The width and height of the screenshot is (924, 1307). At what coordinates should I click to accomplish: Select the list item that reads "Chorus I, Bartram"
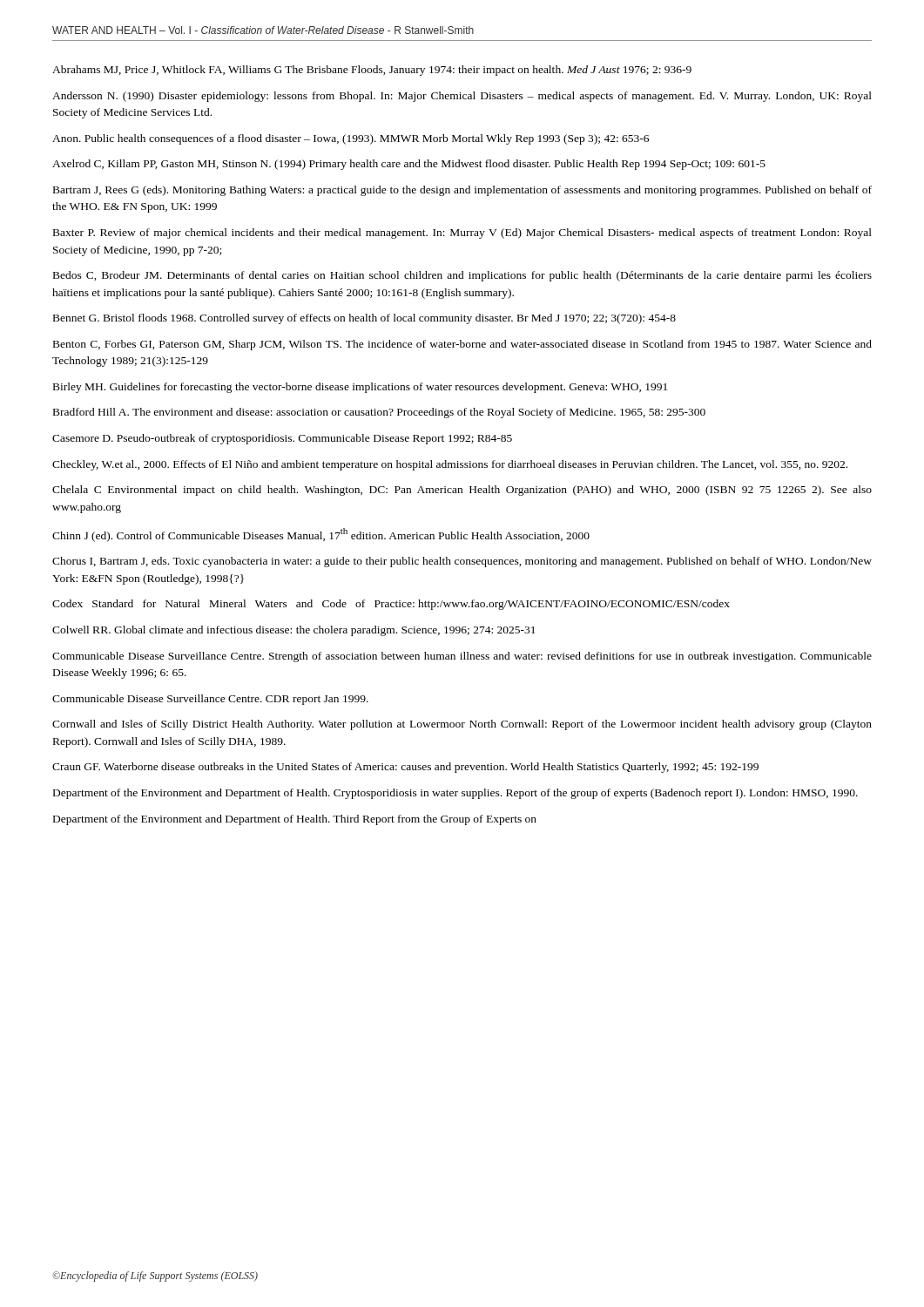[462, 569]
